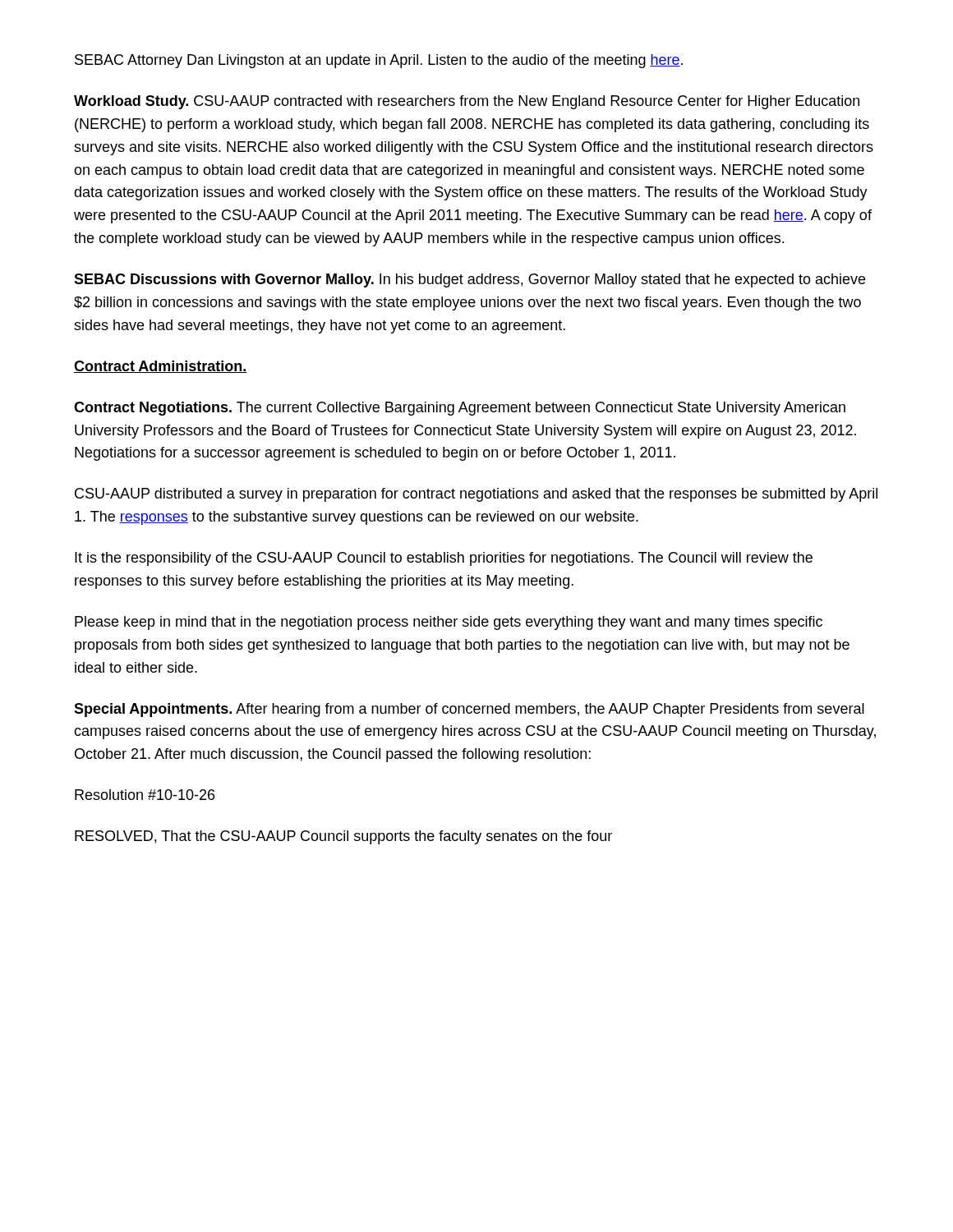Click on the text block with the text "It is the responsibility of"
Viewport: 953px width, 1232px height.
[444, 569]
